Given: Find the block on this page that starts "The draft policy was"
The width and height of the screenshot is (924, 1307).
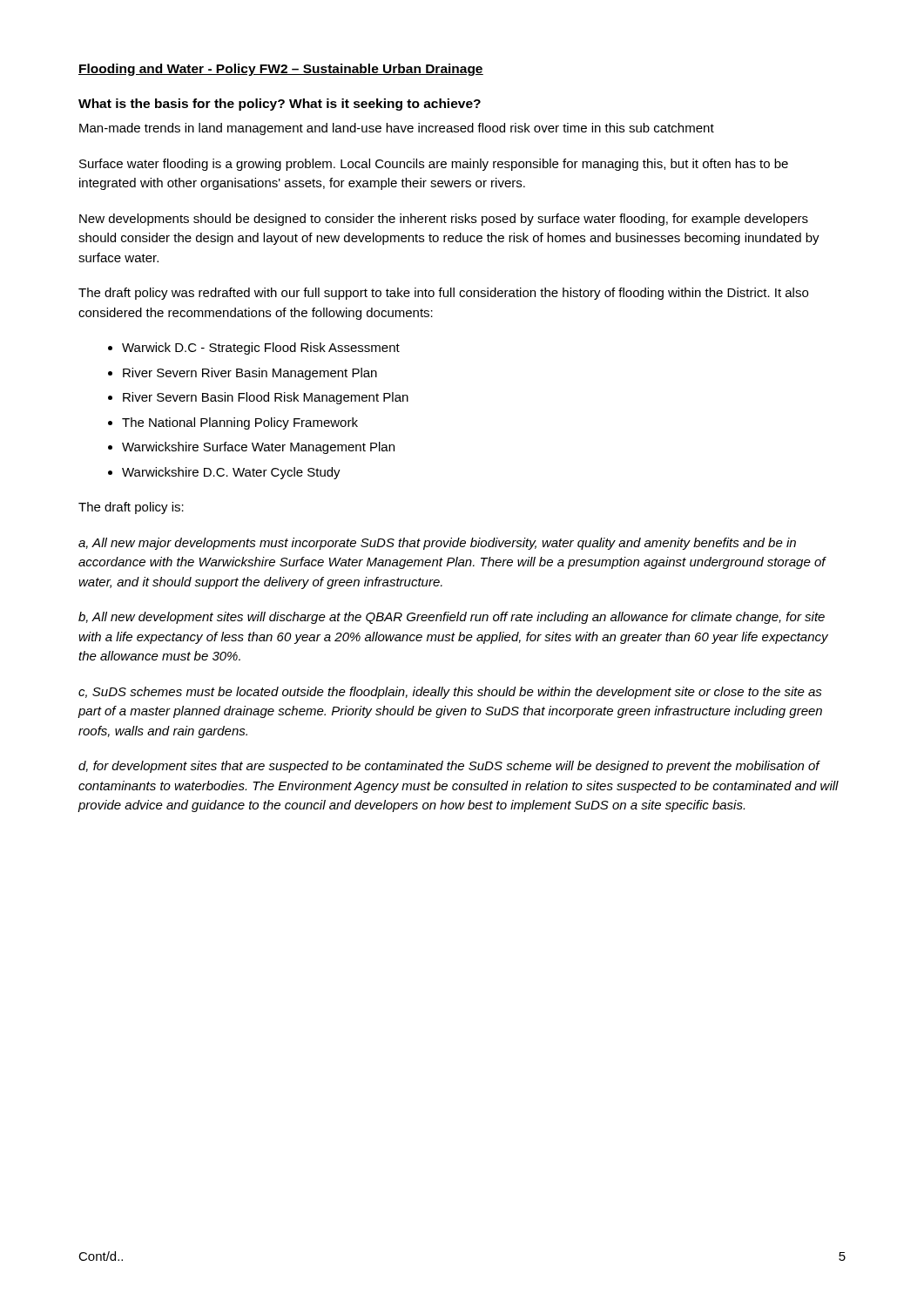Looking at the screenshot, I should [x=444, y=302].
